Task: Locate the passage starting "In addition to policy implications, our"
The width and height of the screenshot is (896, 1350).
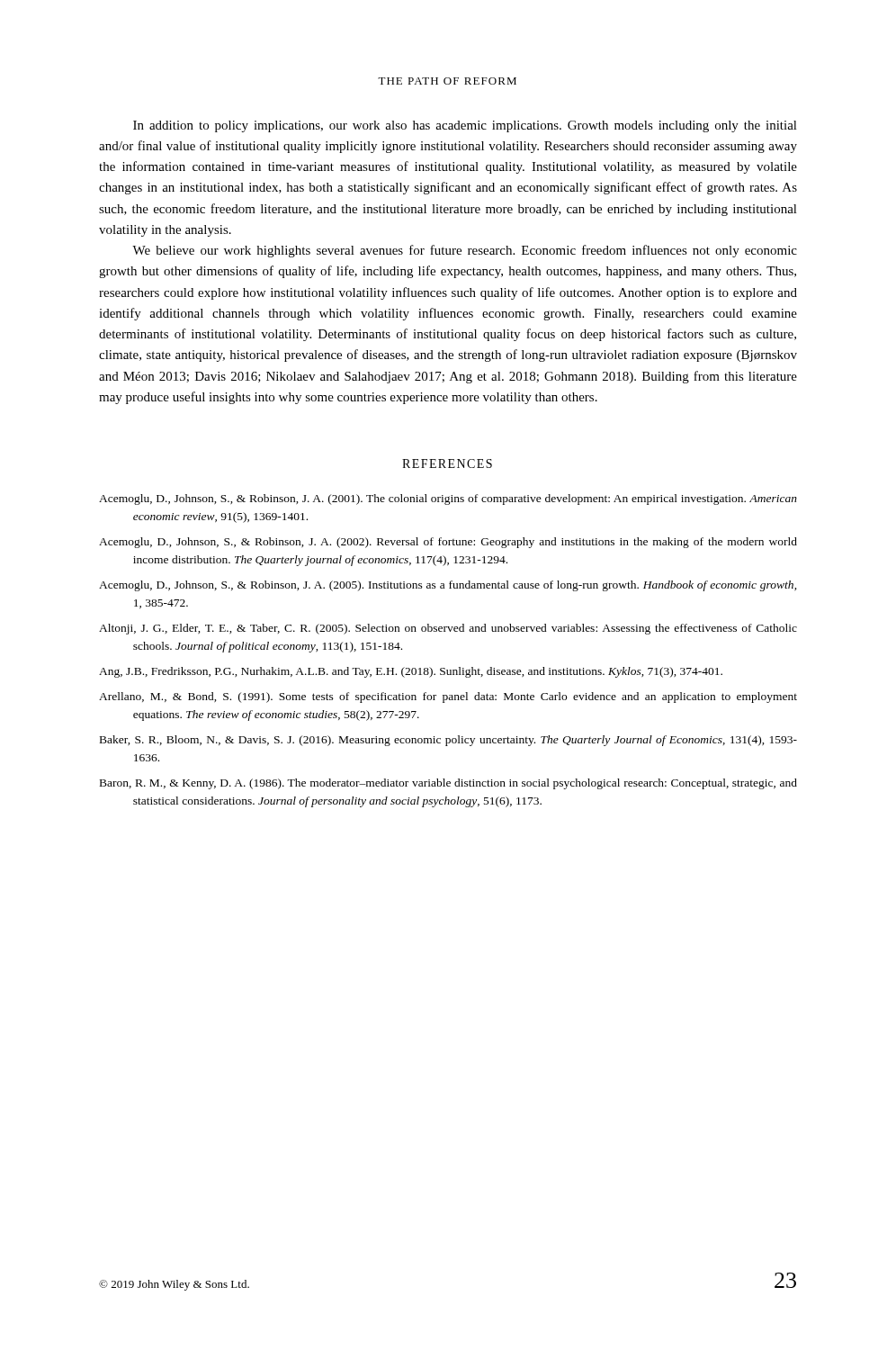Action: point(448,178)
